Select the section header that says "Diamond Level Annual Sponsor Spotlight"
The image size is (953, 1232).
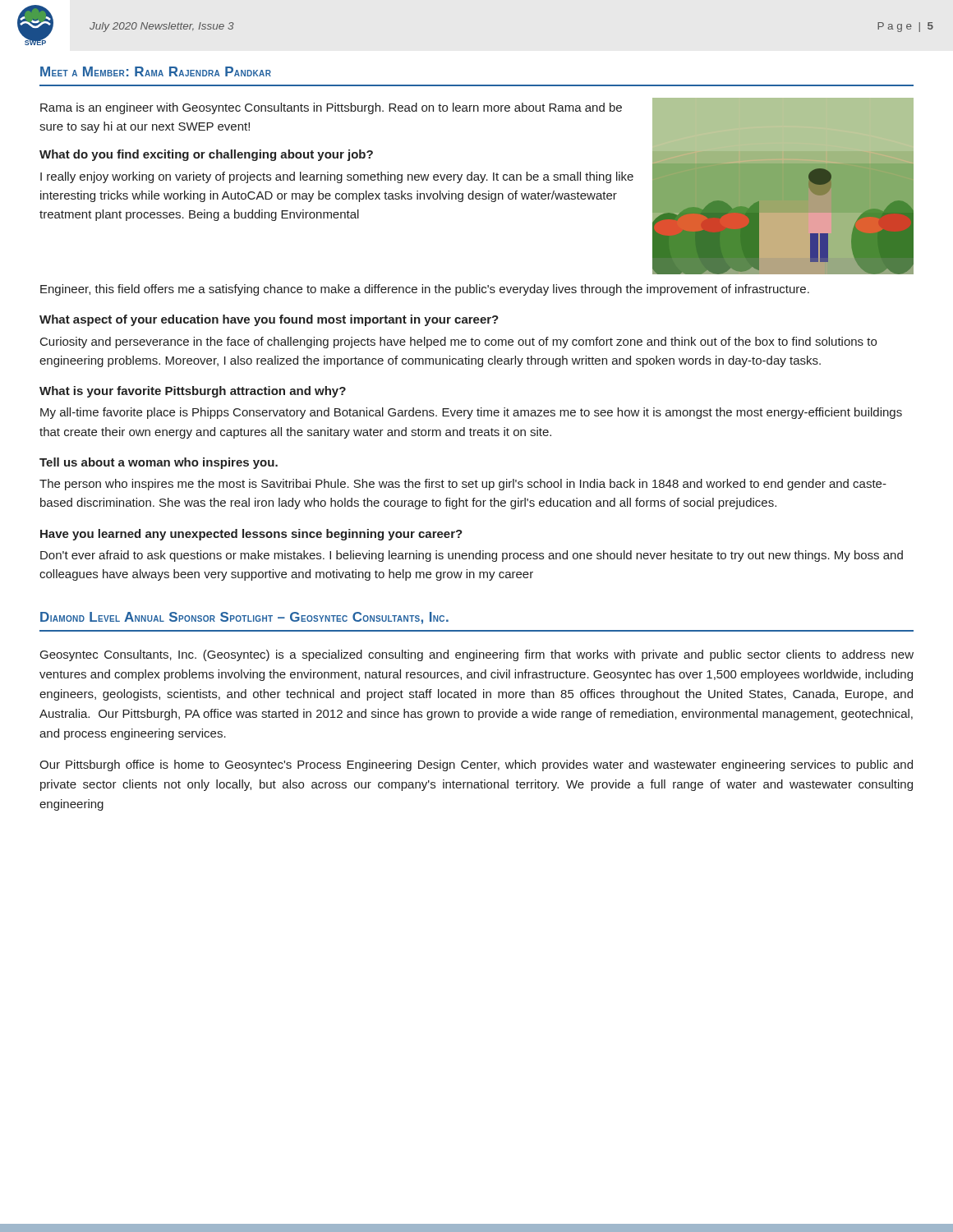(244, 617)
